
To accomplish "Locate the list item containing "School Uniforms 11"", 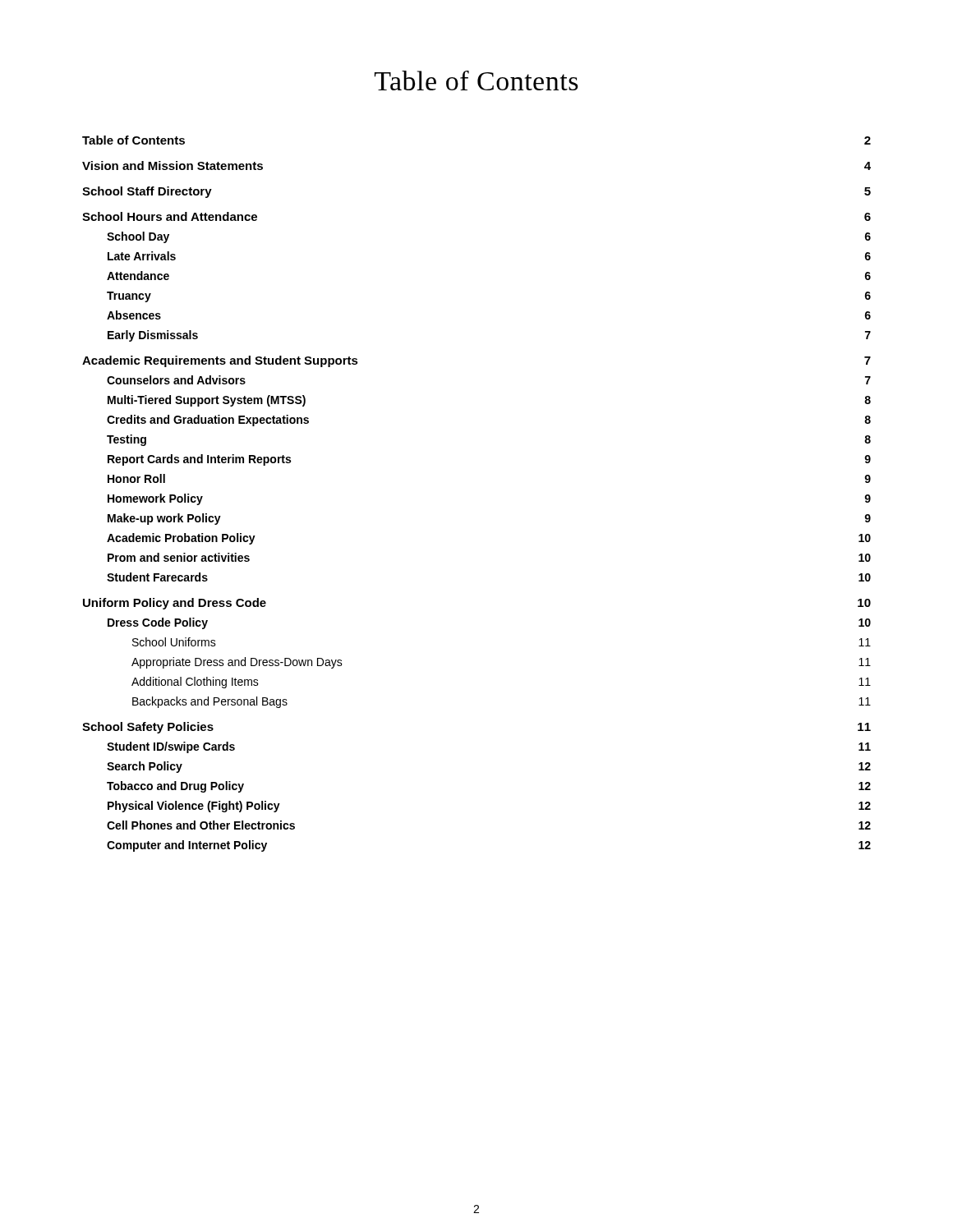I will [x=176, y=642].
